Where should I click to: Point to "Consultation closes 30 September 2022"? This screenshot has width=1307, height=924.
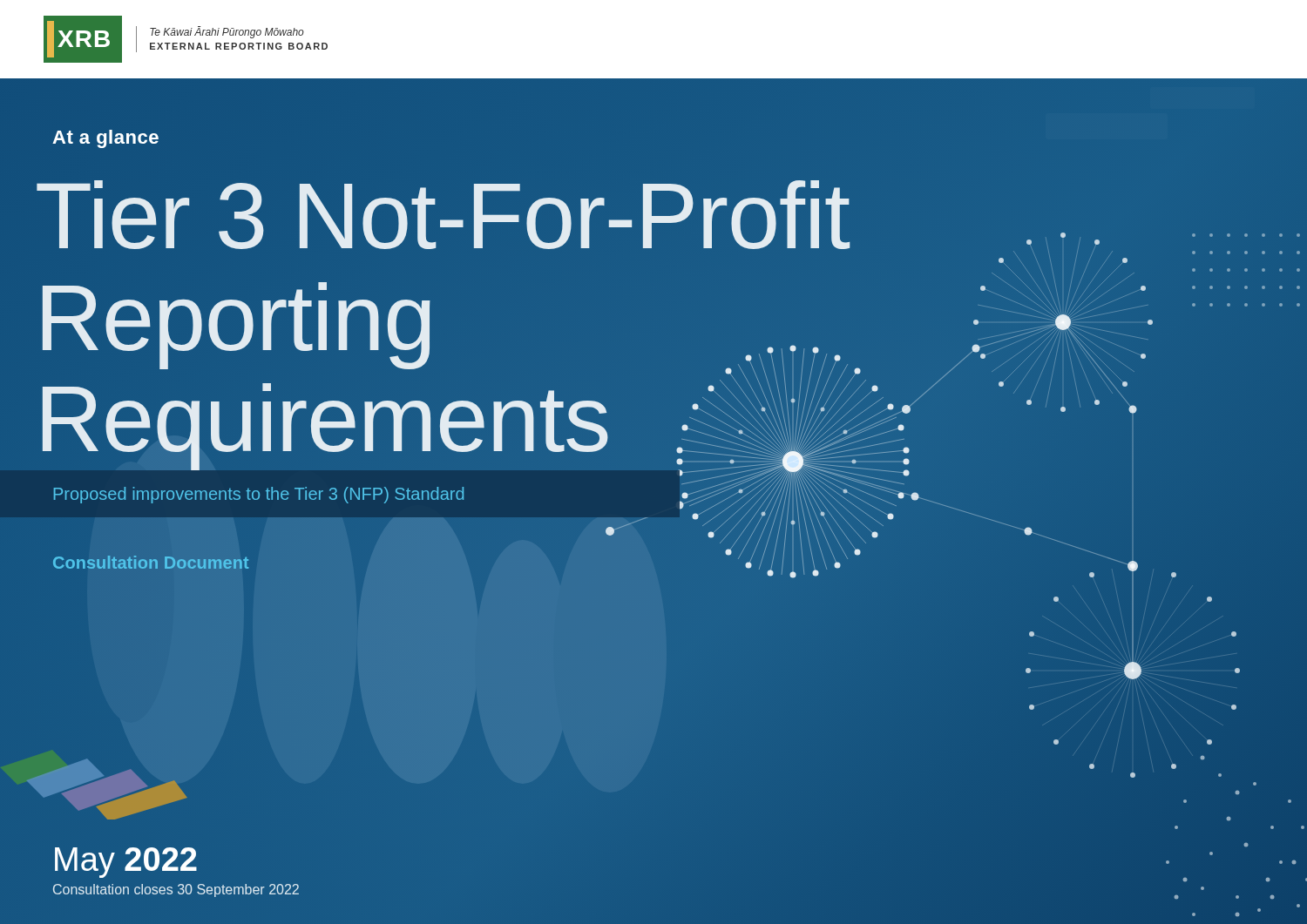(176, 890)
